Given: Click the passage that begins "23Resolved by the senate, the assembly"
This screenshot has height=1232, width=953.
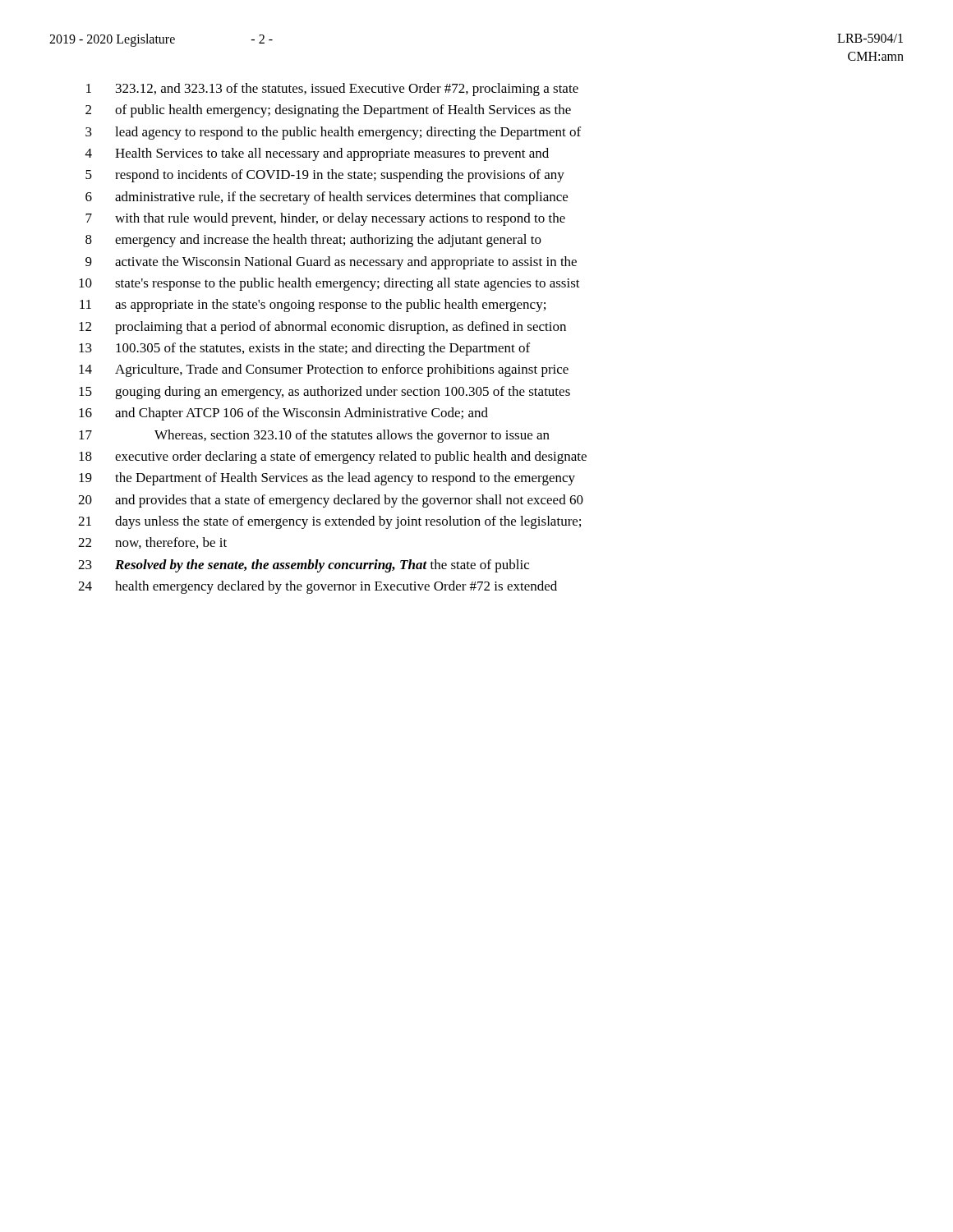Looking at the screenshot, I should 476,576.
